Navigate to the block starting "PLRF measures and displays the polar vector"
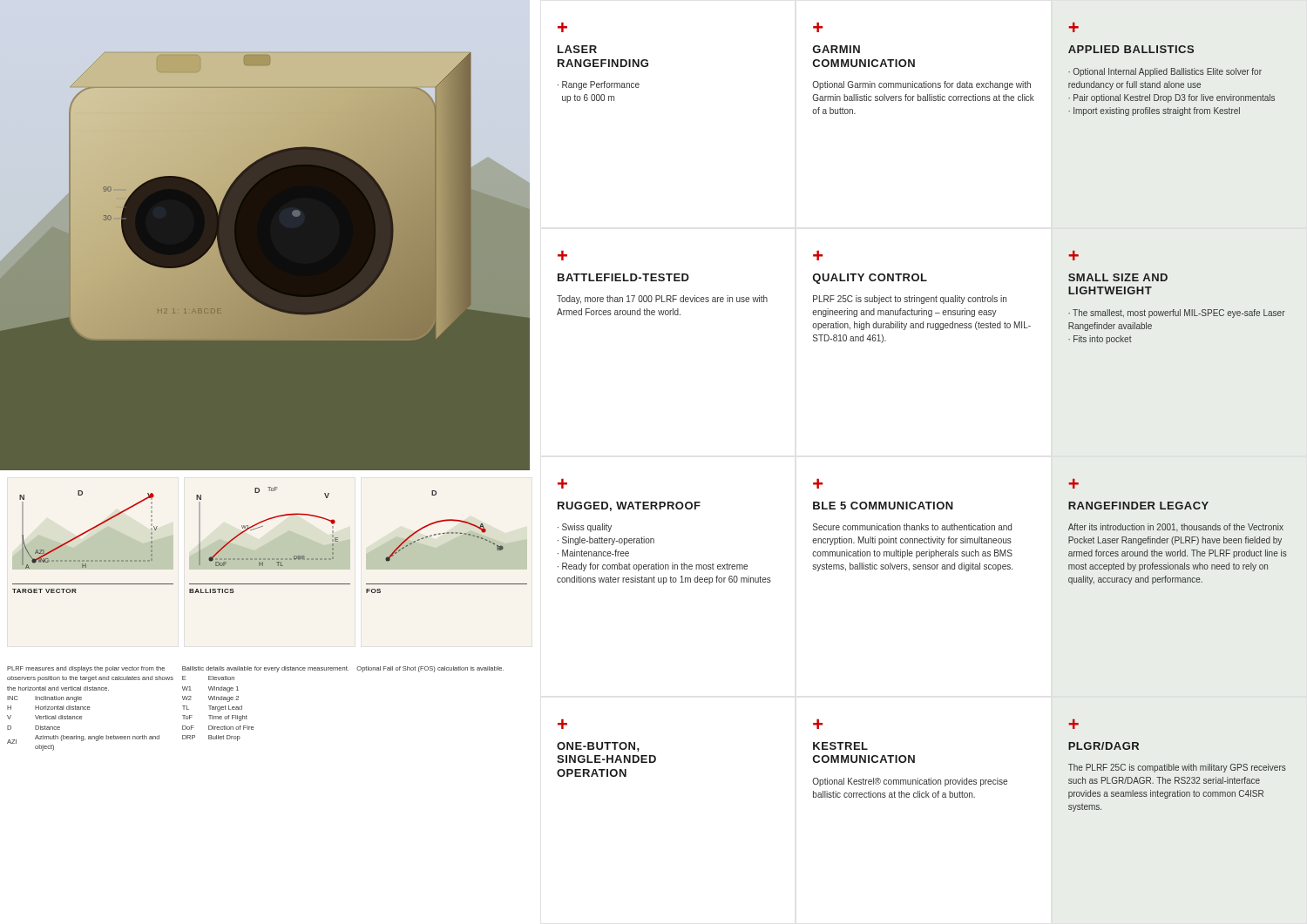This screenshot has height=924, width=1307. pyautogui.click(x=92, y=708)
